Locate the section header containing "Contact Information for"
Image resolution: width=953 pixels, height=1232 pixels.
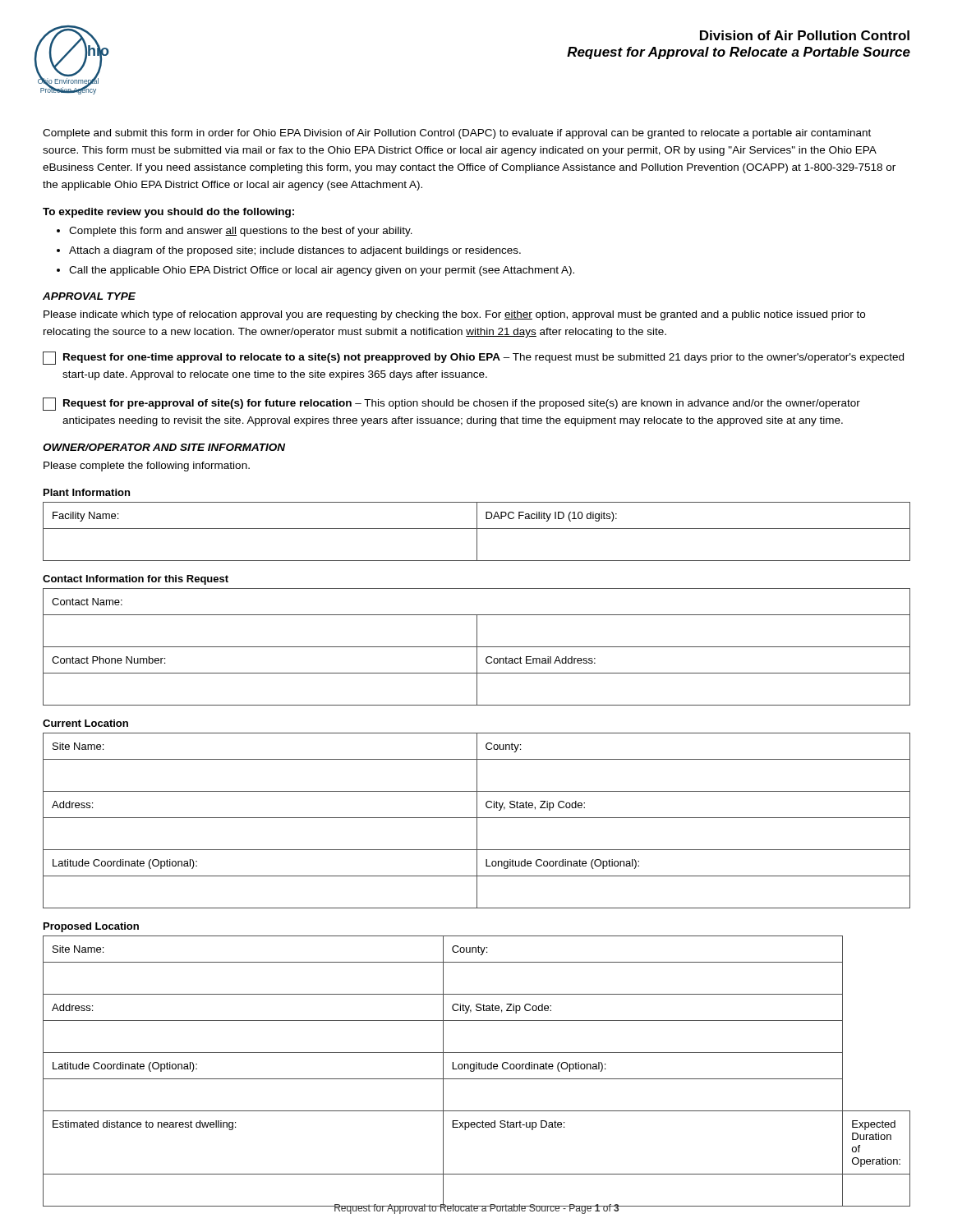136,579
